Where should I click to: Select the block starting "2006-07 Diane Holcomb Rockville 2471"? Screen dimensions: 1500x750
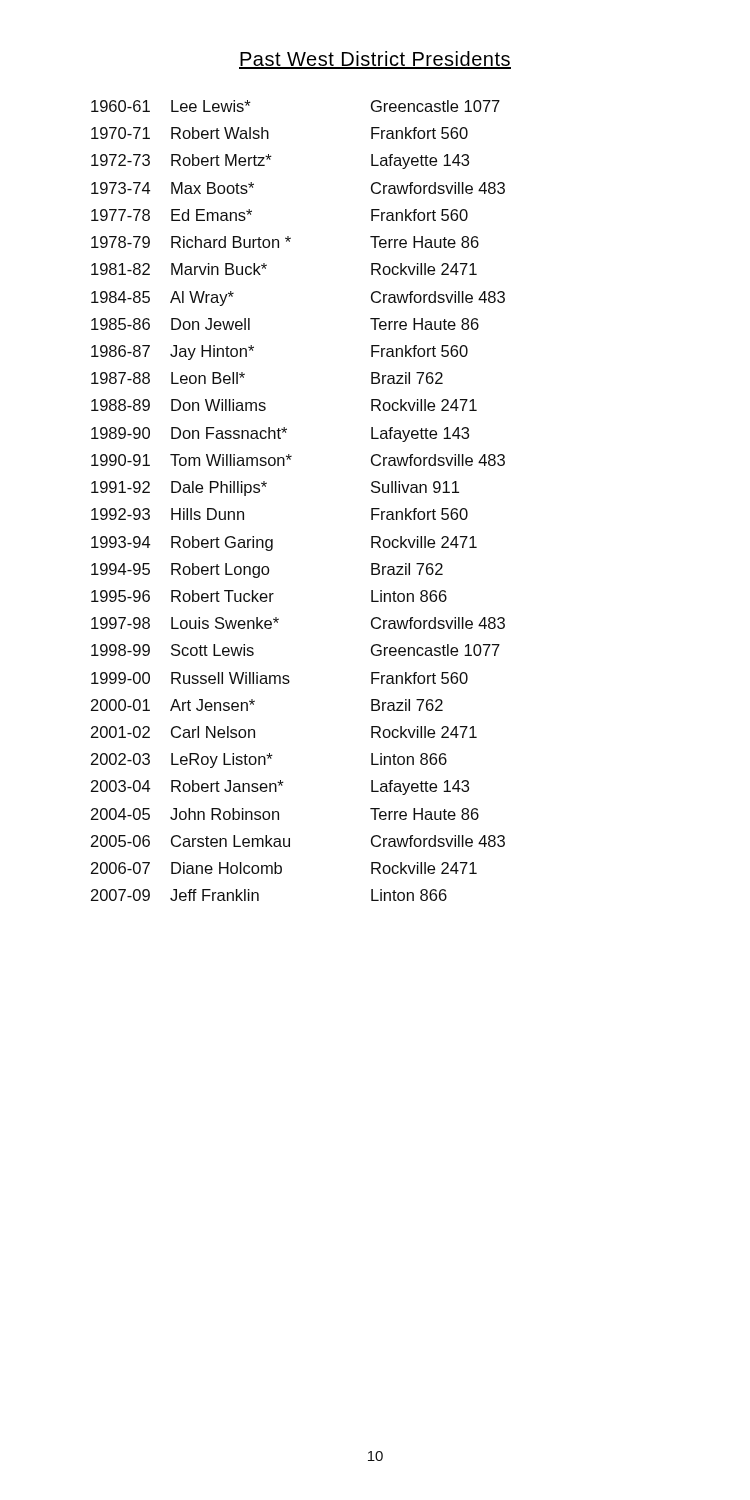(284, 869)
